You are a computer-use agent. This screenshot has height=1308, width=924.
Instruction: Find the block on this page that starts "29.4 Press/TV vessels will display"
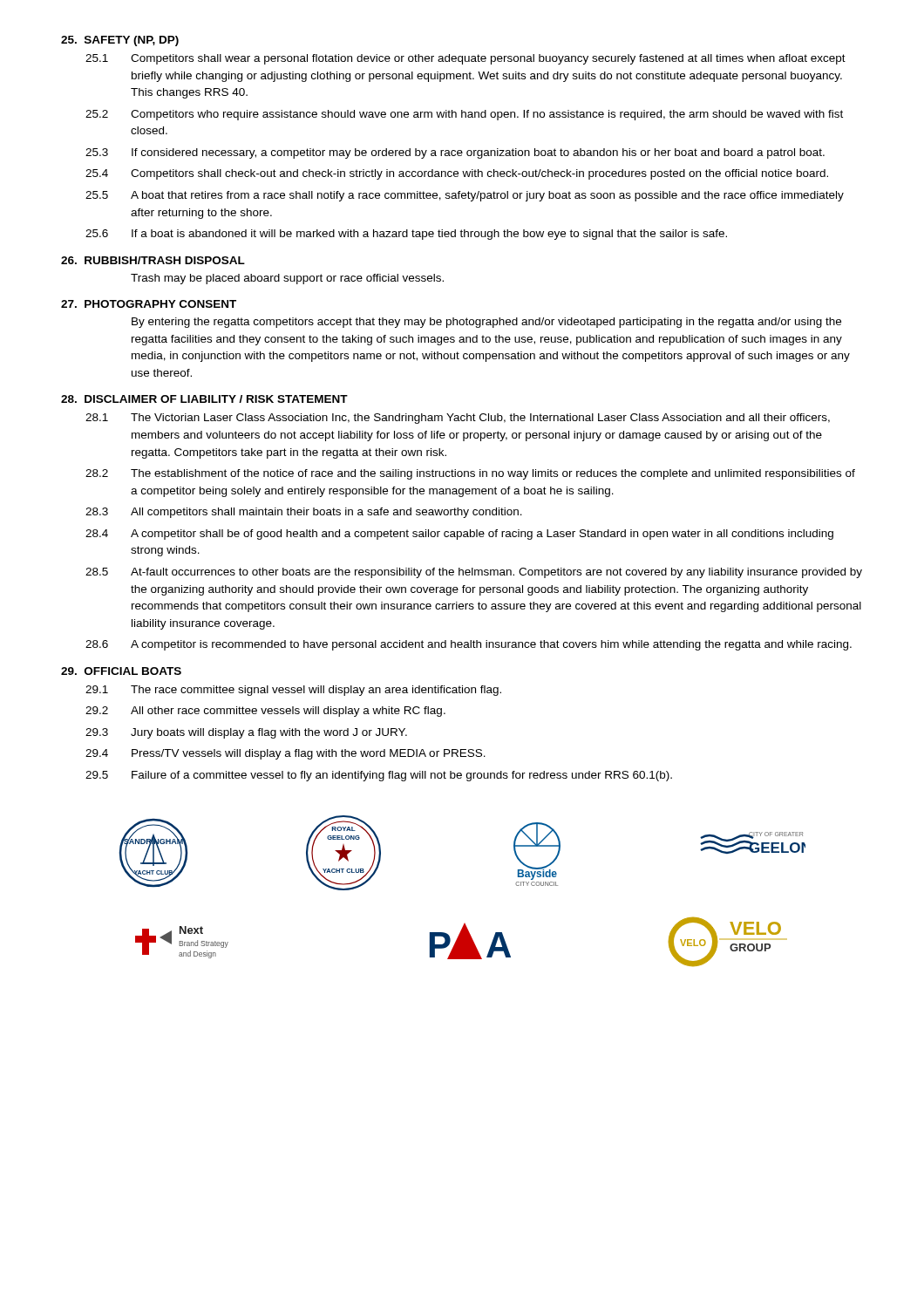462,754
